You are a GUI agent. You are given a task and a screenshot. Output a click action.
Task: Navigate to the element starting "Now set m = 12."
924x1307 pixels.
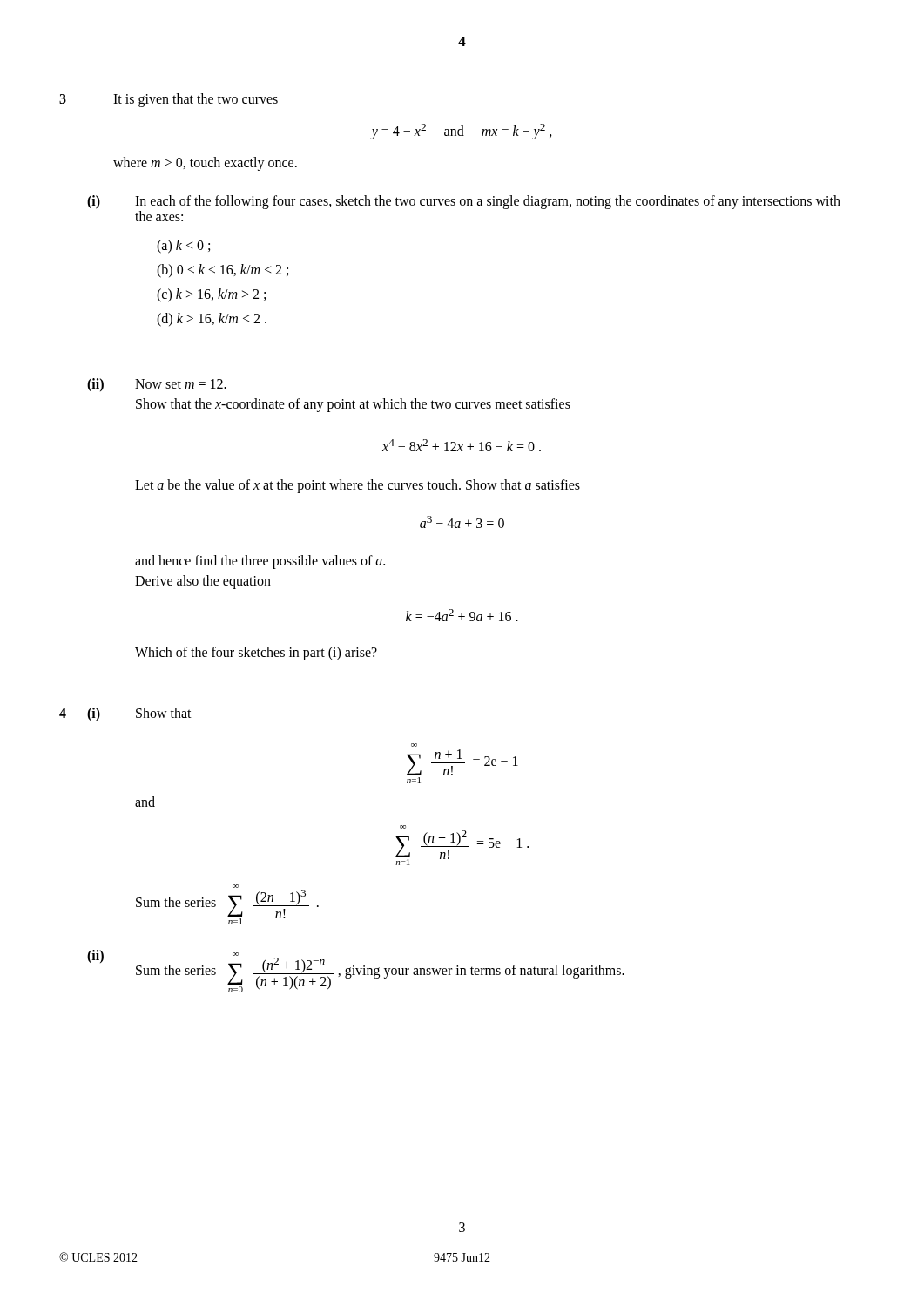pos(181,384)
